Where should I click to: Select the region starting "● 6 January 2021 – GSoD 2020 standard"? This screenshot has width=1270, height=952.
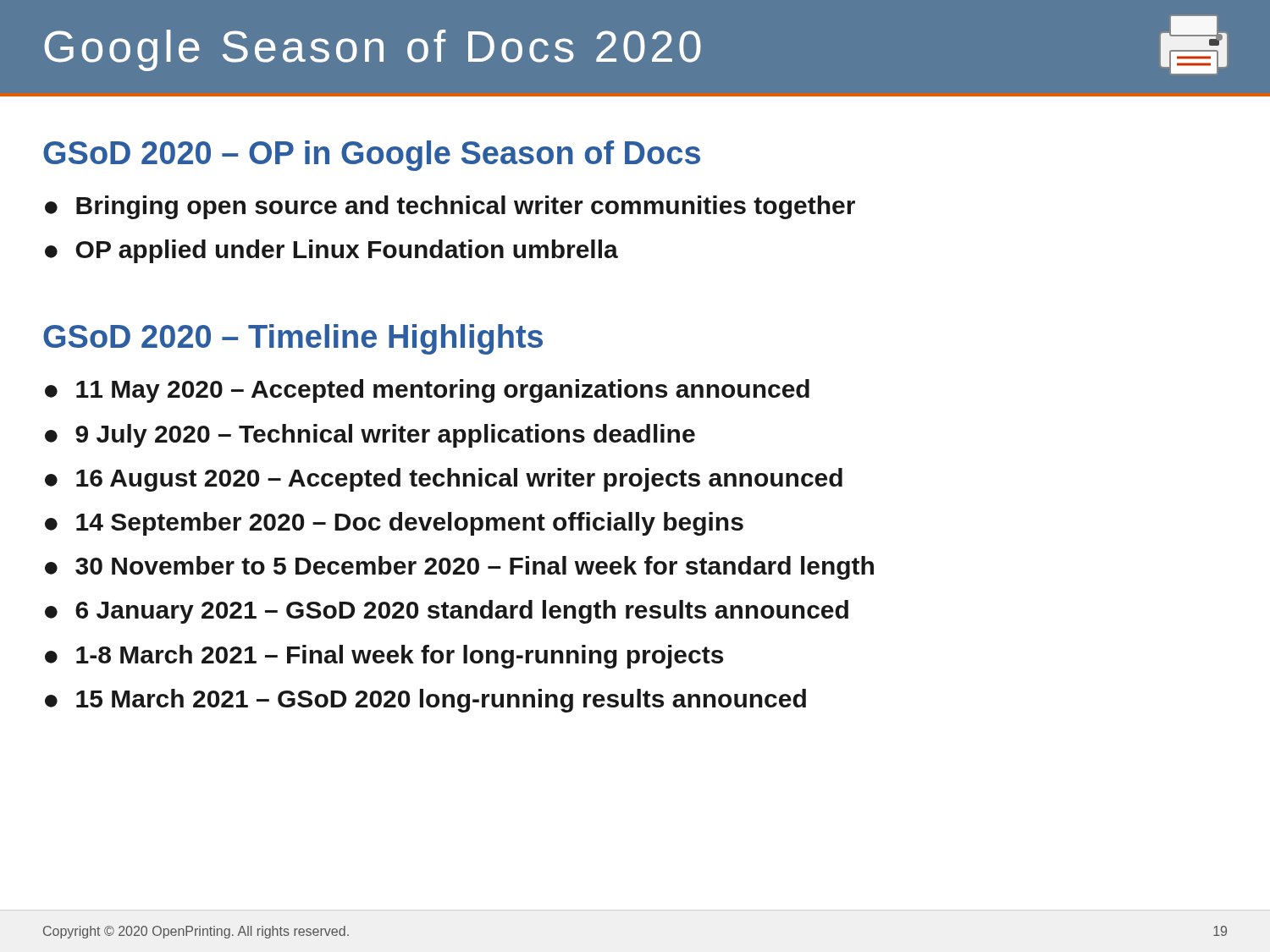(446, 611)
